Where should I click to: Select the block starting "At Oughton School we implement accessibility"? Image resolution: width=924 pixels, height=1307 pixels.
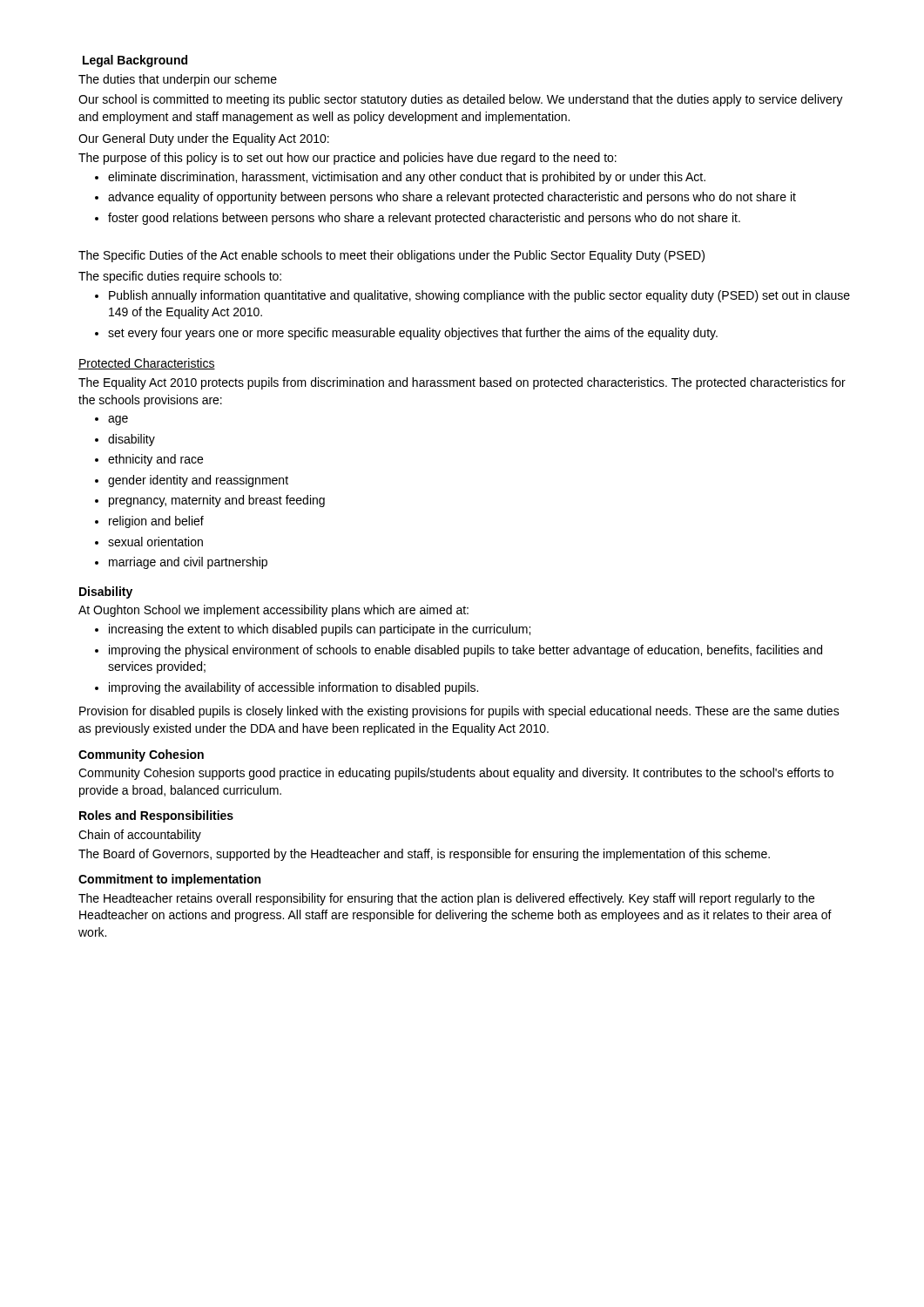click(274, 610)
